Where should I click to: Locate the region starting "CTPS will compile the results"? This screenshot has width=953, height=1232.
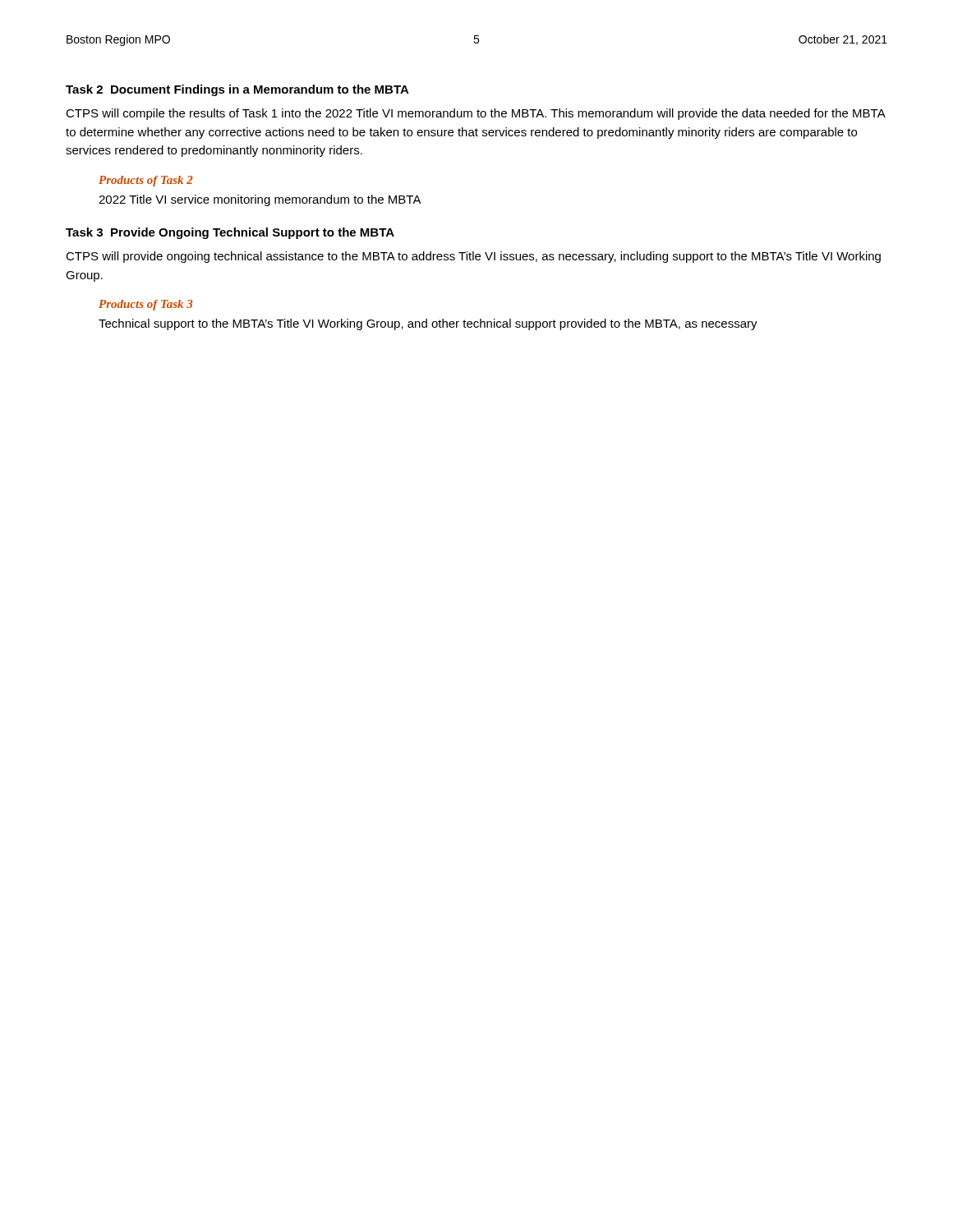(x=475, y=131)
